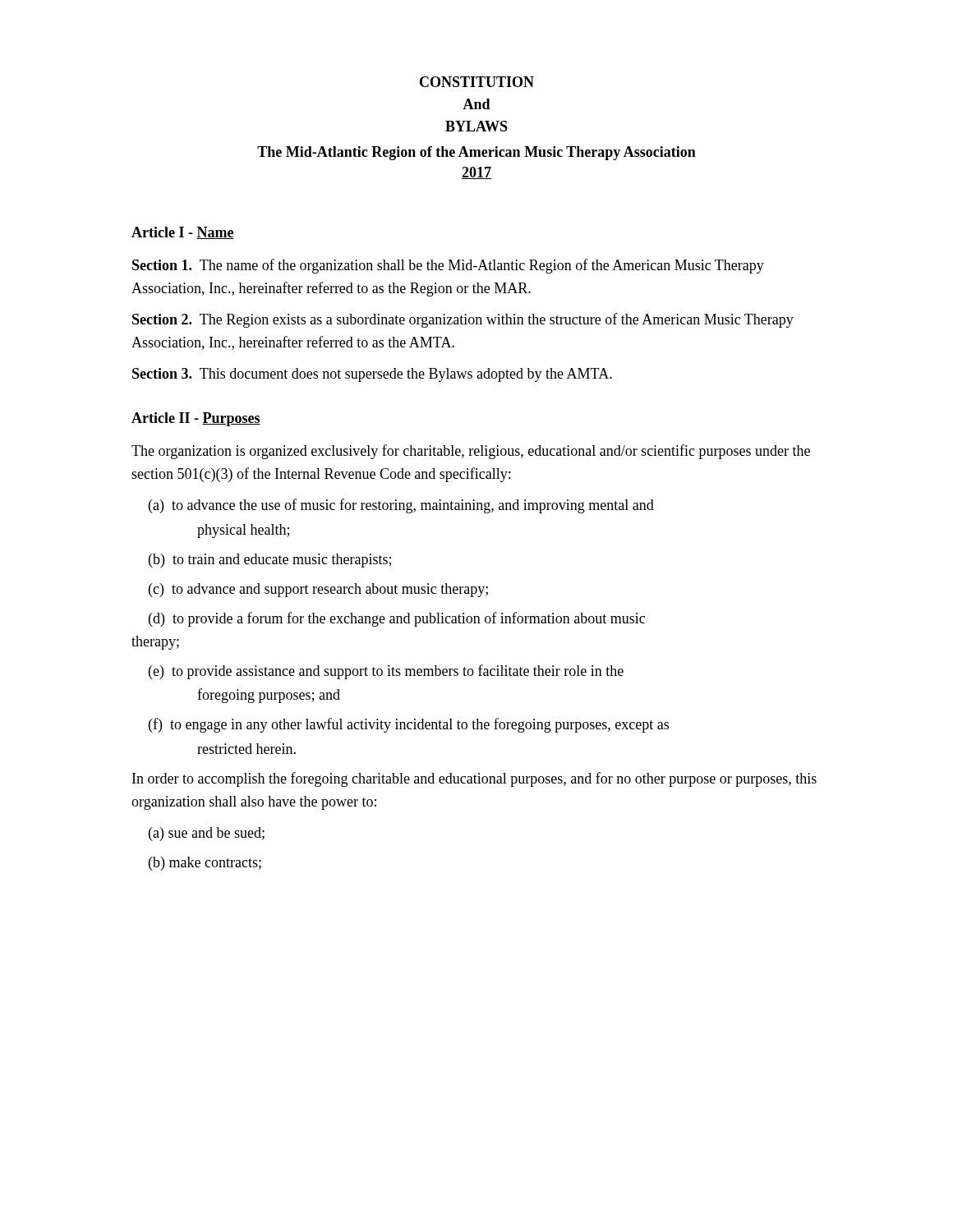Find the block on this page that starts "In order to accomplish the foregoing charitable and"
The image size is (953, 1232).
coord(474,790)
